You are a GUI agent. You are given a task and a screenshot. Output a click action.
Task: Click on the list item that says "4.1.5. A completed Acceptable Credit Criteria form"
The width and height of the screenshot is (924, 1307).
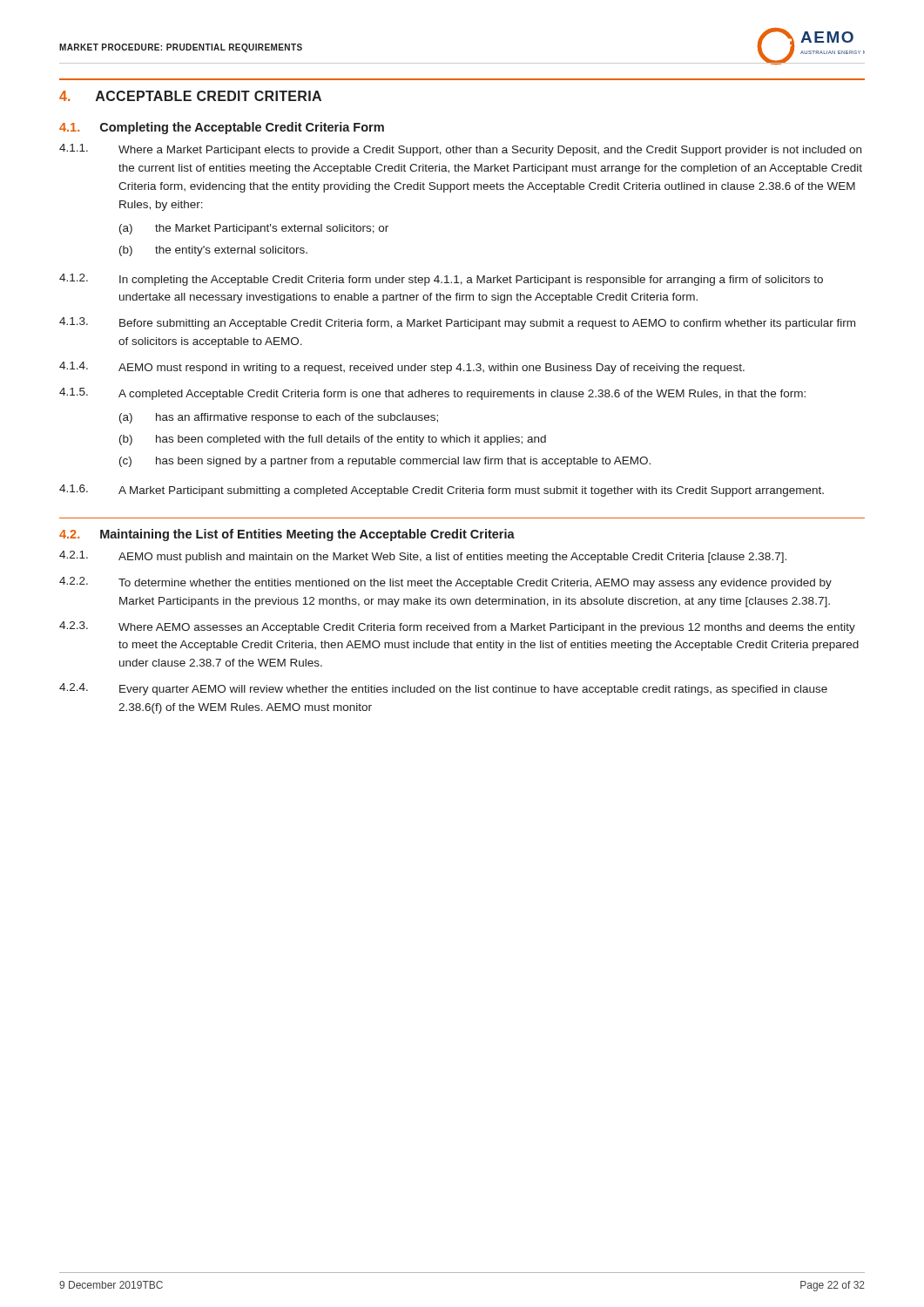coord(462,430)
